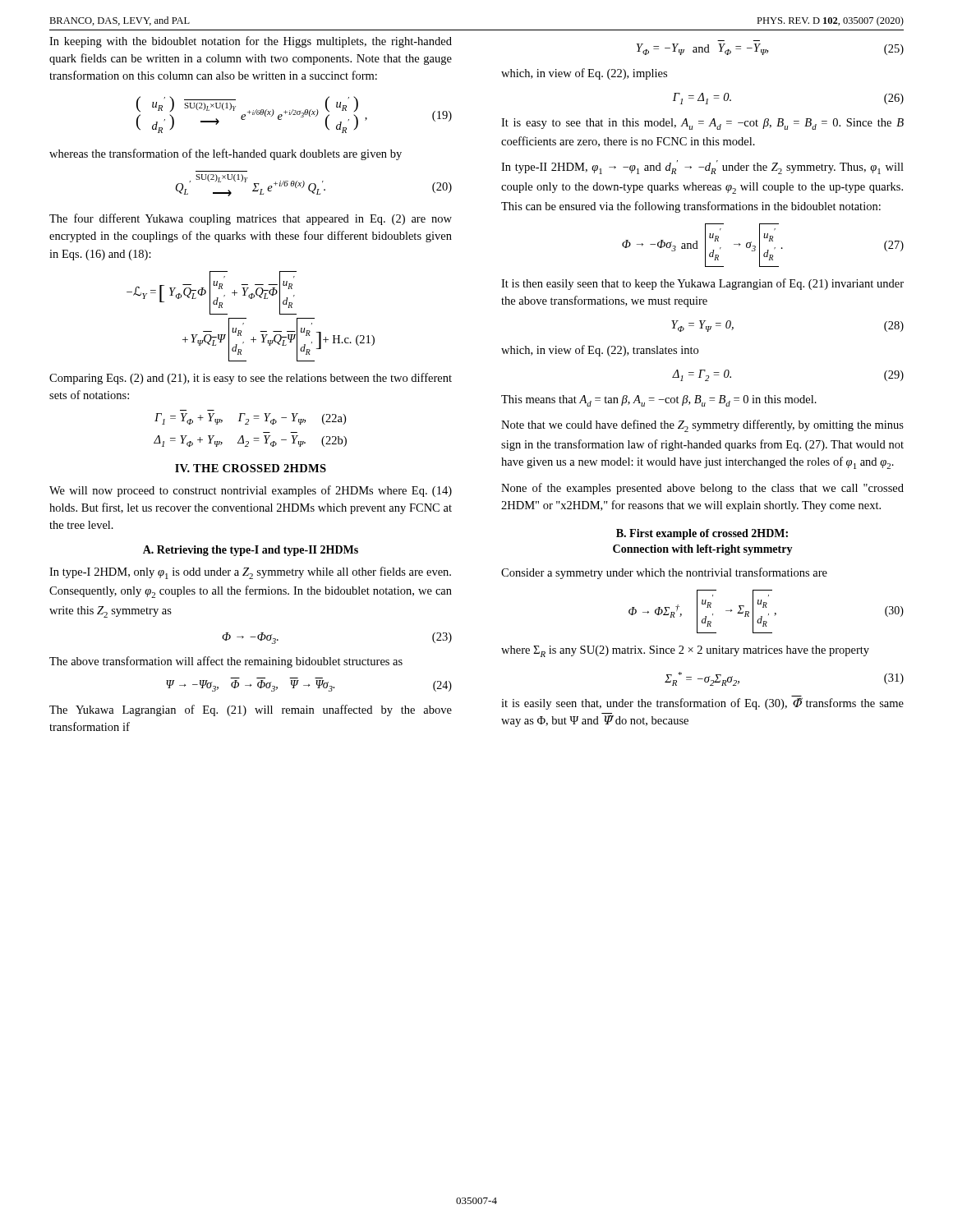
Task: Navigate to the block starting "ΣR* = −σ2ΣRσ2, (31)"
Action: pyautogui.click(x=720, y=680)
